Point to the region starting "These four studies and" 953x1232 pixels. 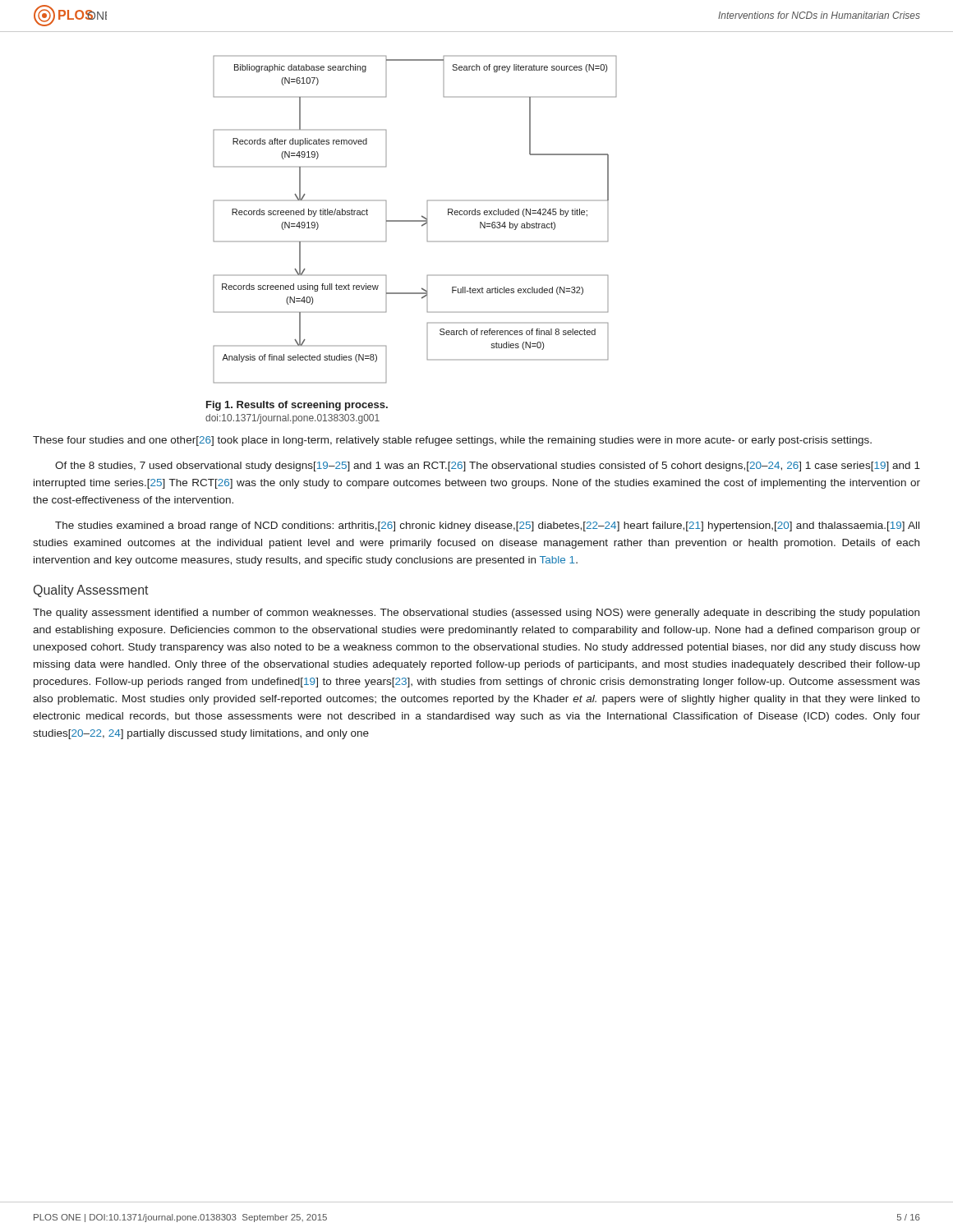(x=453, y=440)
